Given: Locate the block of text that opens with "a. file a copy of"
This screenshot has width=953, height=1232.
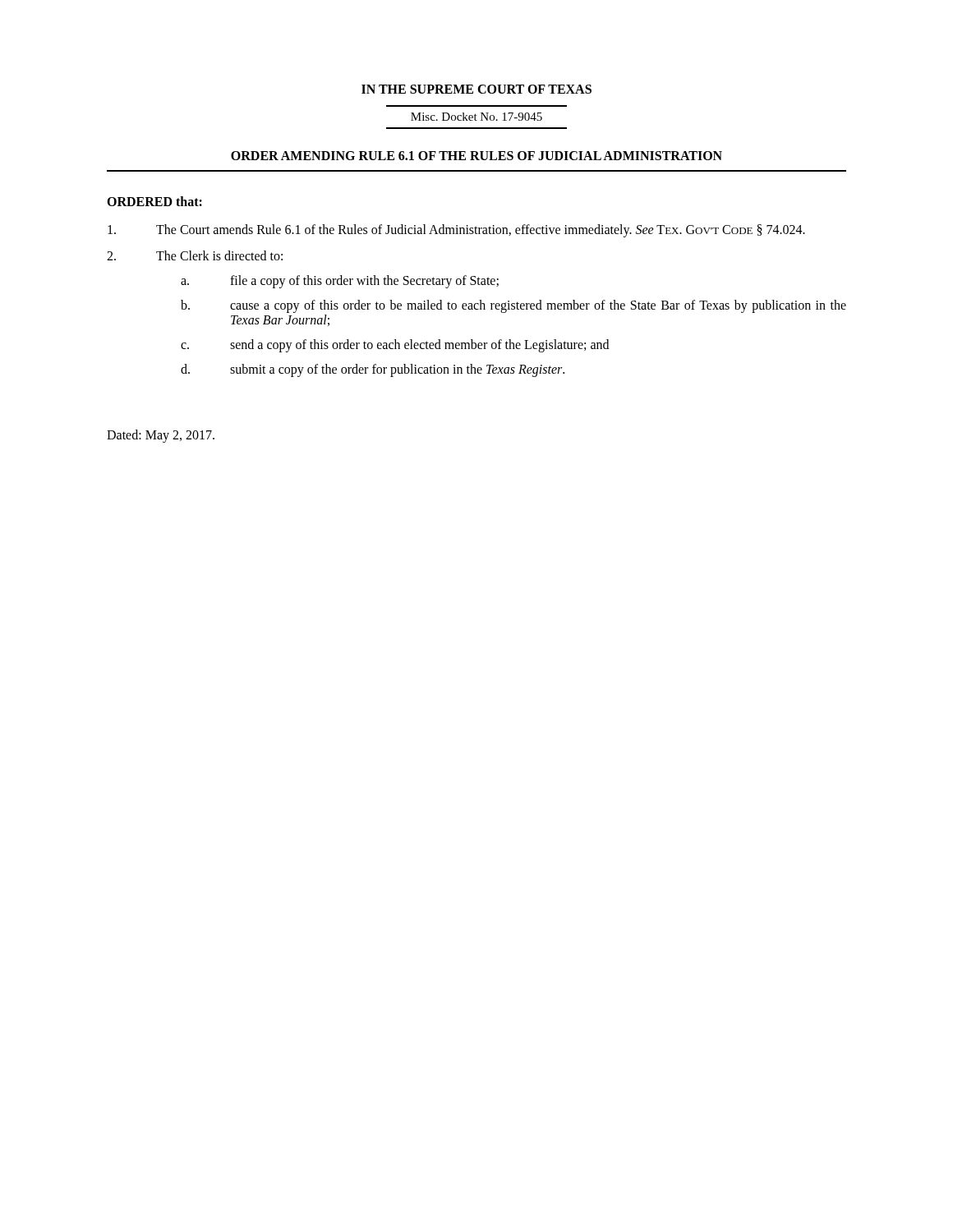Looking at the screenshot, I should tap(501, 281).
